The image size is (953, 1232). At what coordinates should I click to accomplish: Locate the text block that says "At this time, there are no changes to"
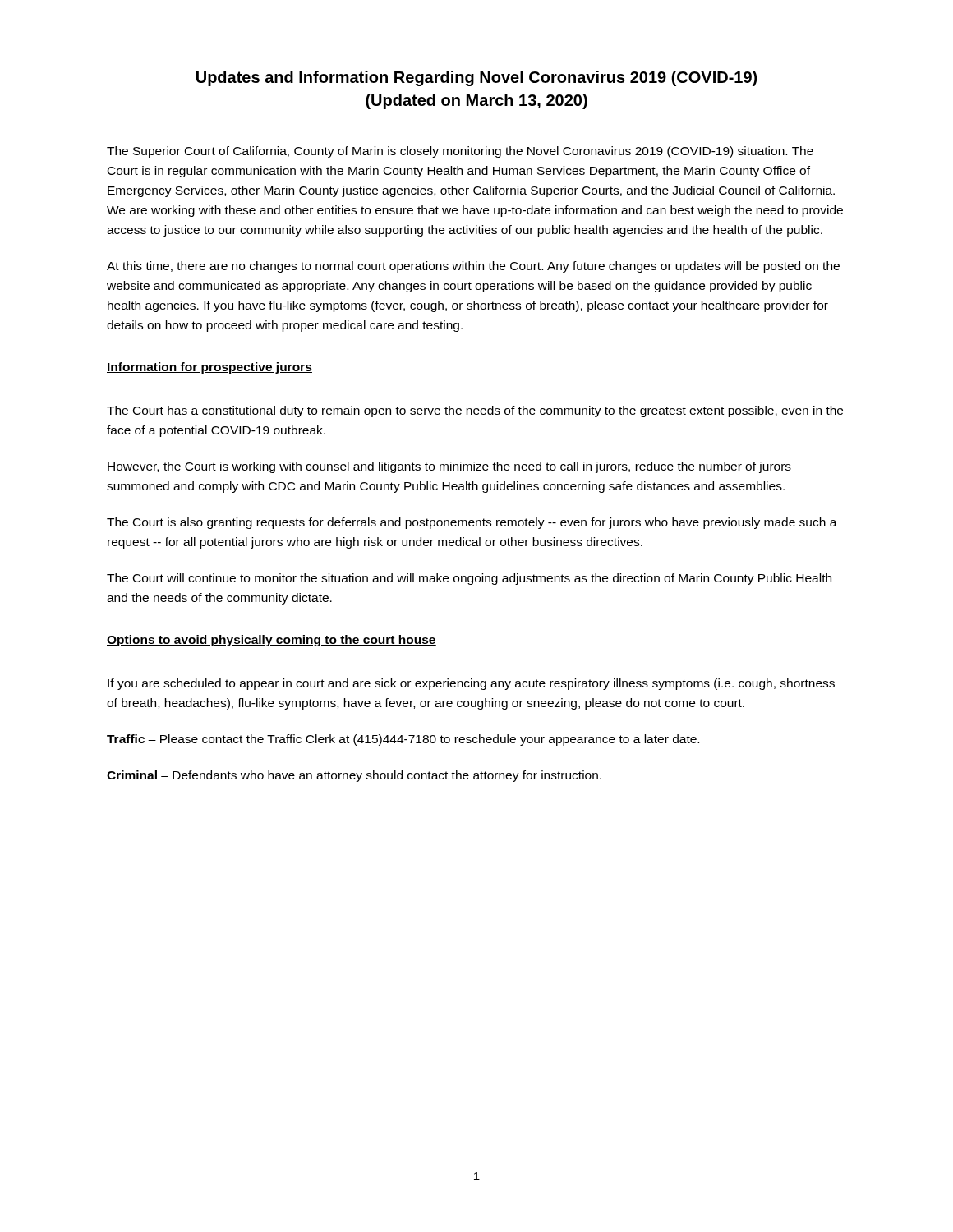[x=473, y=295]
